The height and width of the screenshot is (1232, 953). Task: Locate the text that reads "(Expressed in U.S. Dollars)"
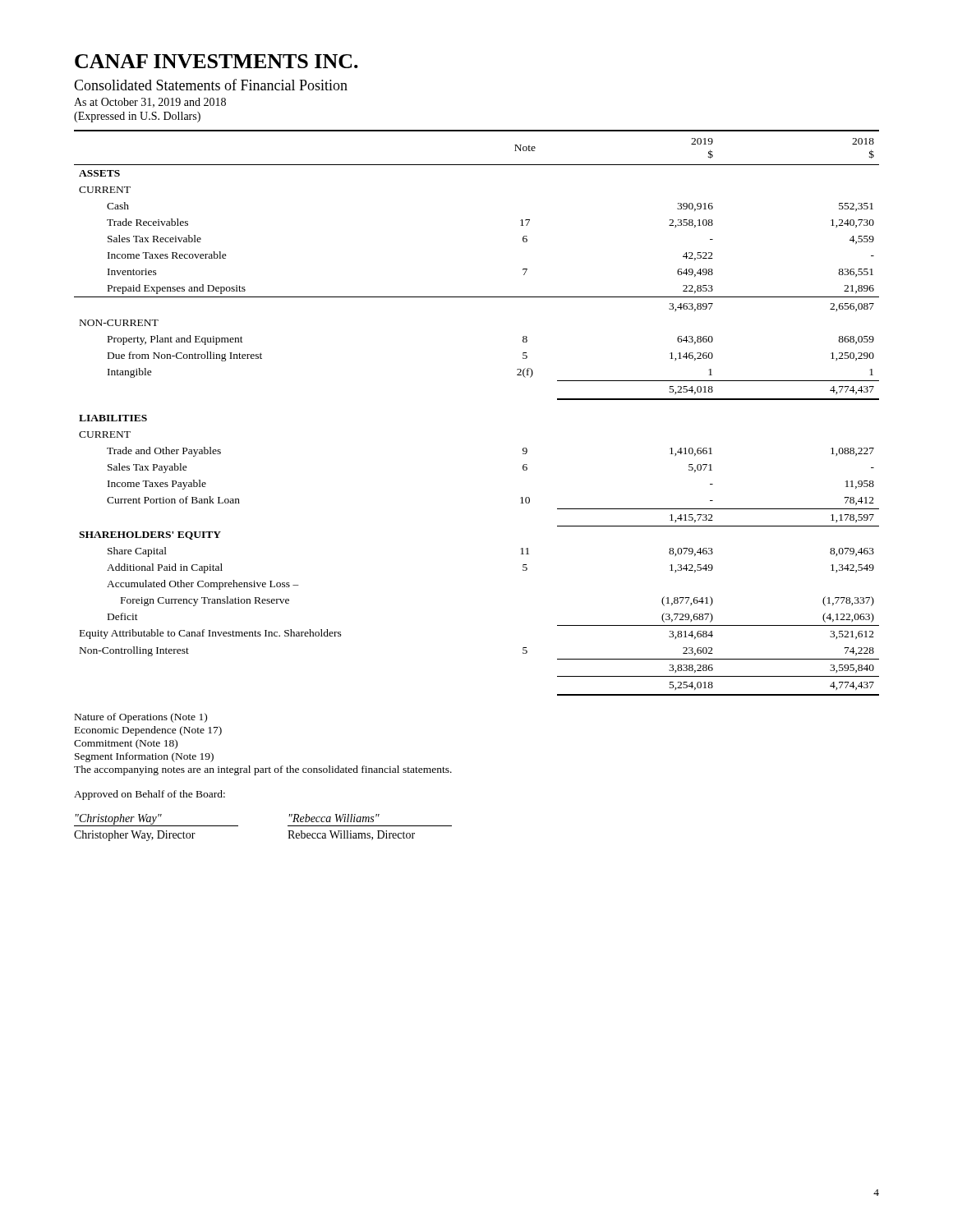point(137,116)
